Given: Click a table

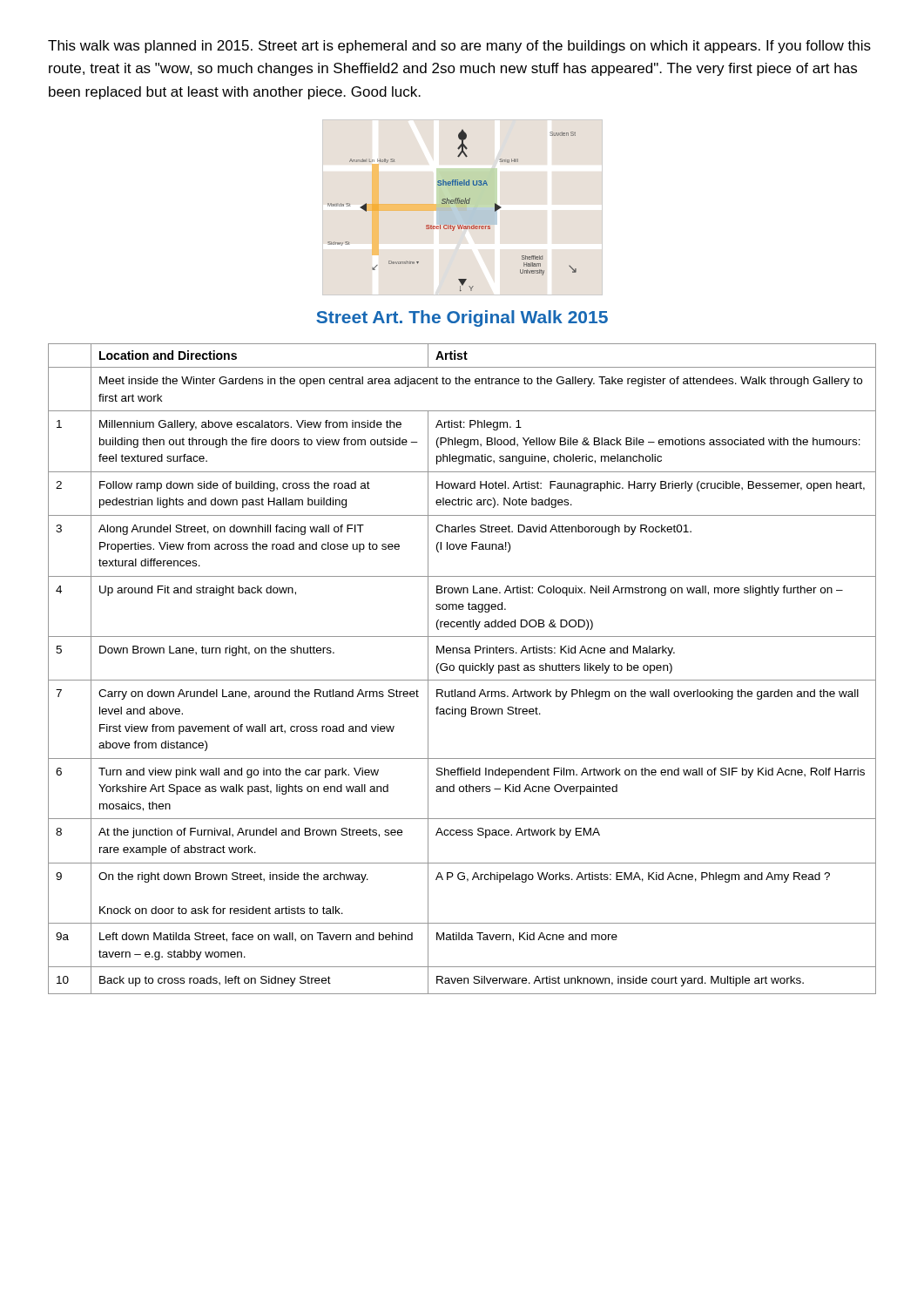Looking at the screenshot, I should (x=462, y=669).
